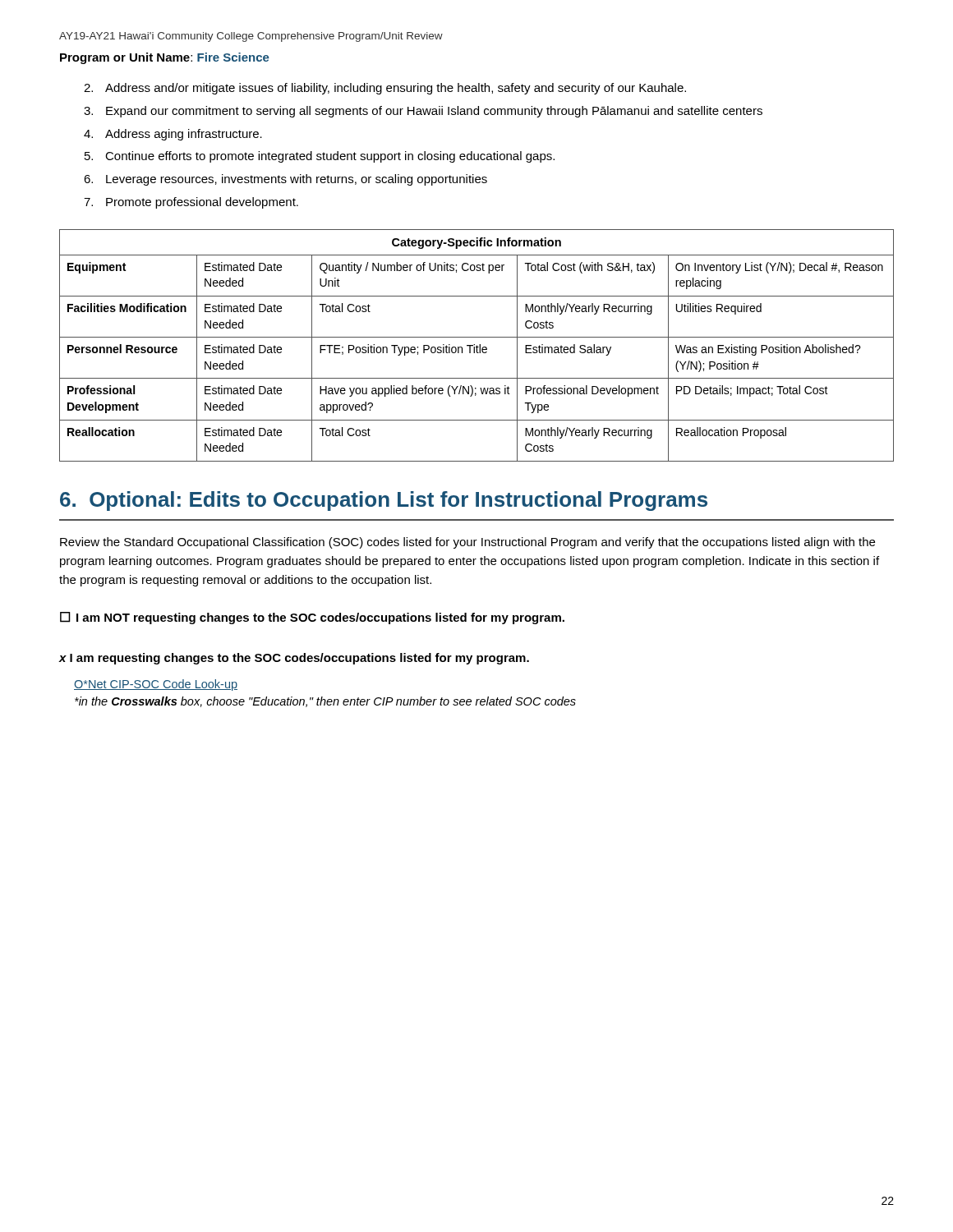Locate the block of text that opens with "☐ I am NOT requesting"
953x1232 pixels.
click(312, 618)
